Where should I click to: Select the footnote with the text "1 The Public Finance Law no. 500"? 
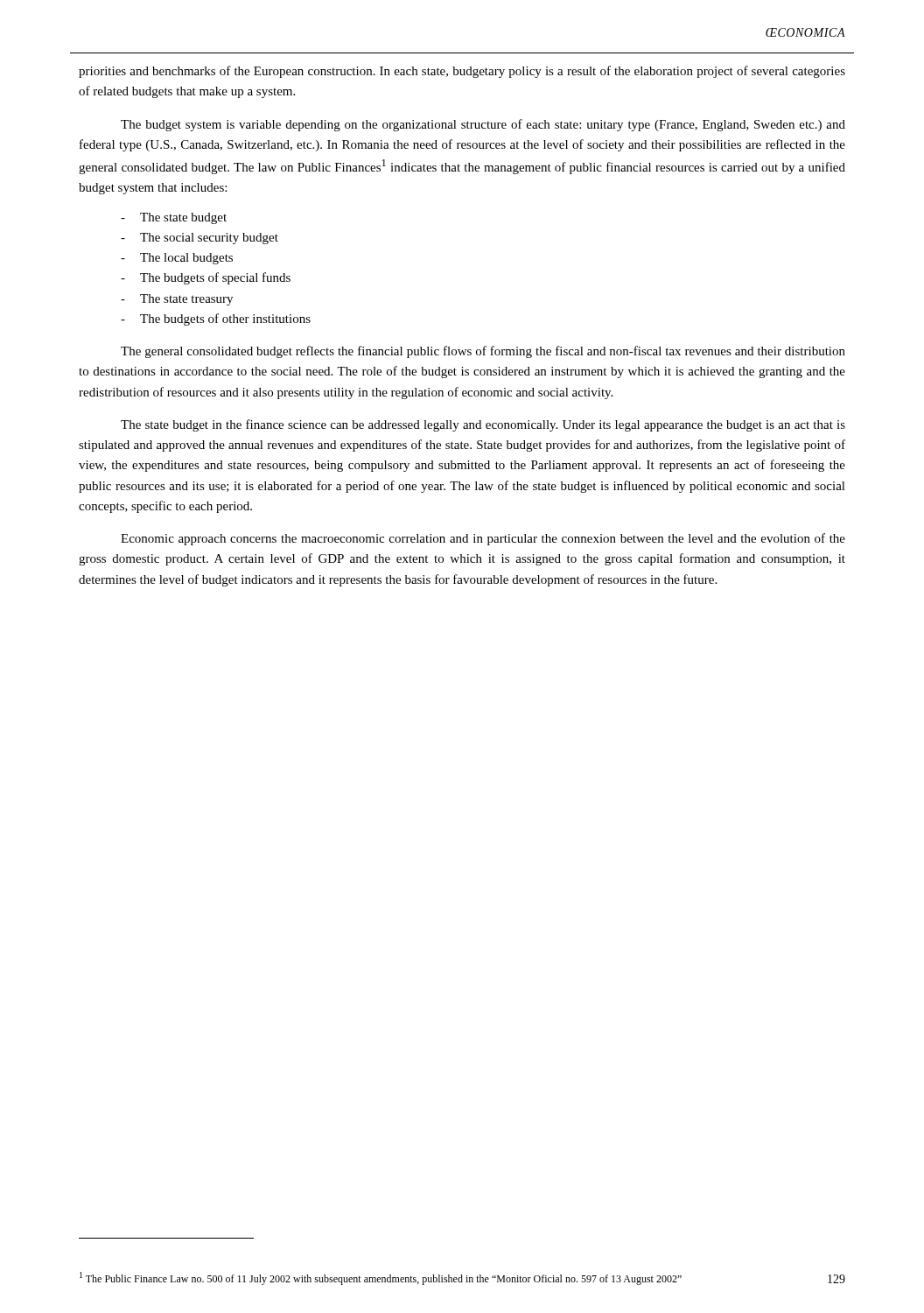(x=380, y=1277)
